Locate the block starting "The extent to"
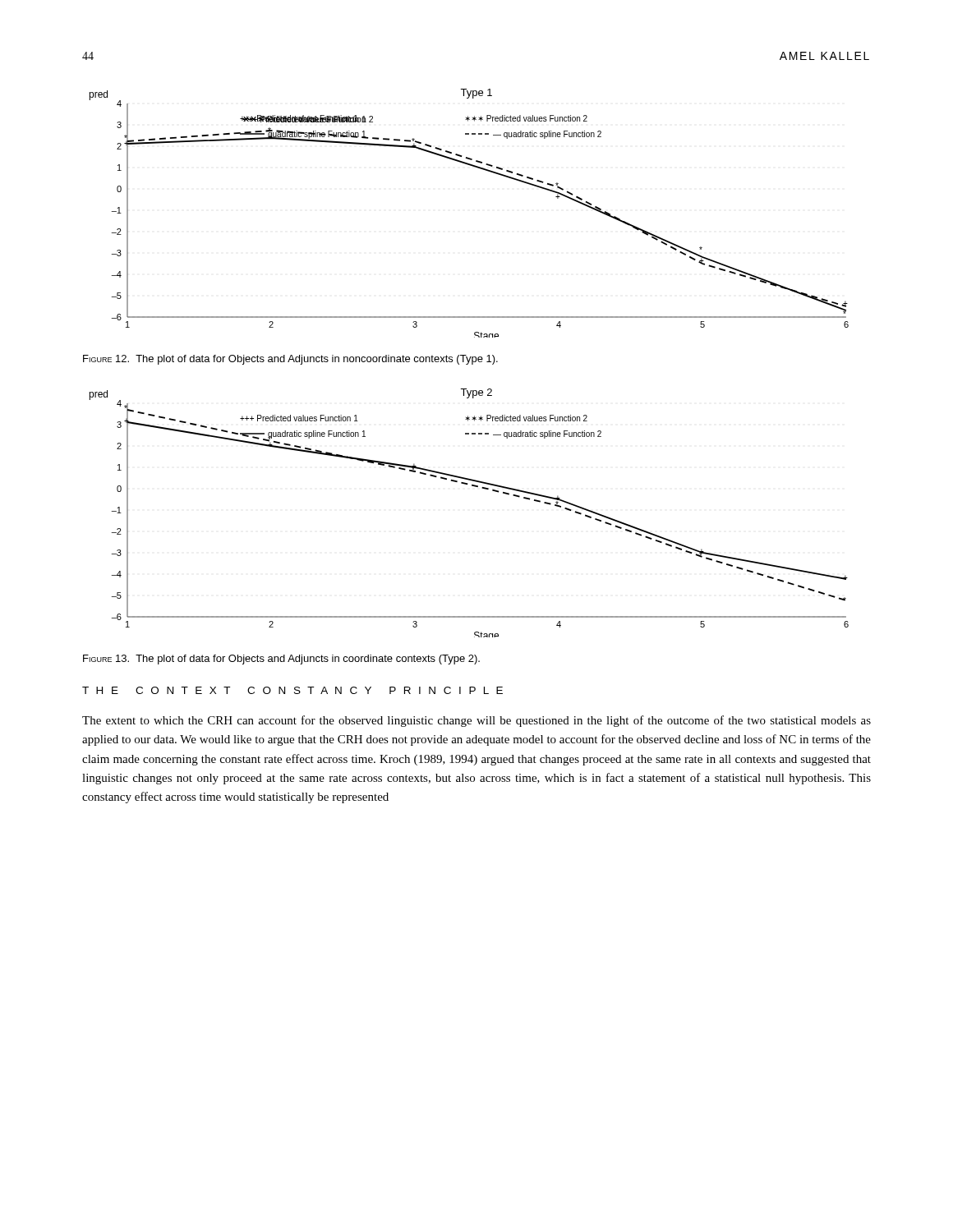Viewport: 953px width, 1232px height. pos(476,758)
